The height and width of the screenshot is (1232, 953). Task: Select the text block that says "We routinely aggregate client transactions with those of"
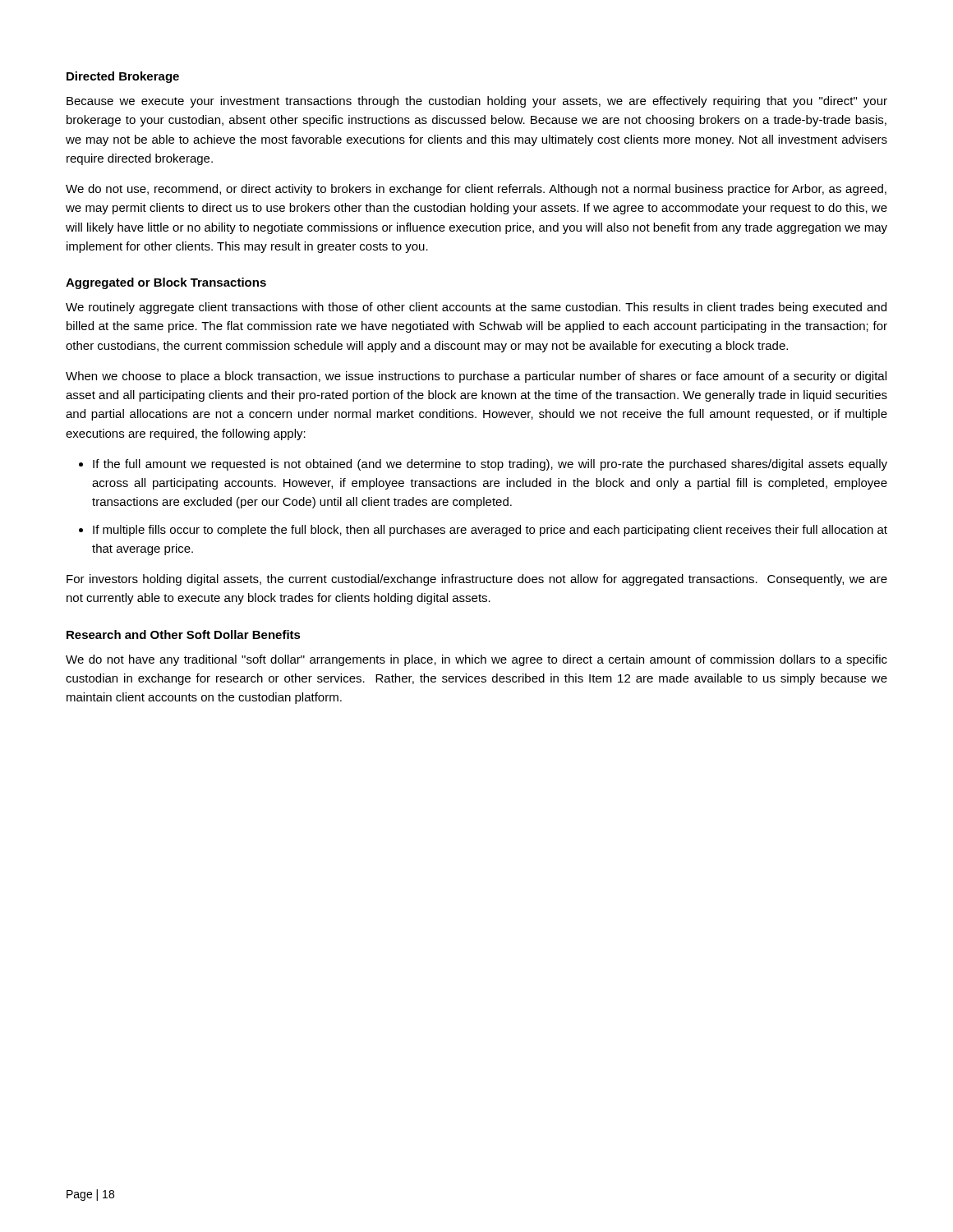tap(476, 326)
